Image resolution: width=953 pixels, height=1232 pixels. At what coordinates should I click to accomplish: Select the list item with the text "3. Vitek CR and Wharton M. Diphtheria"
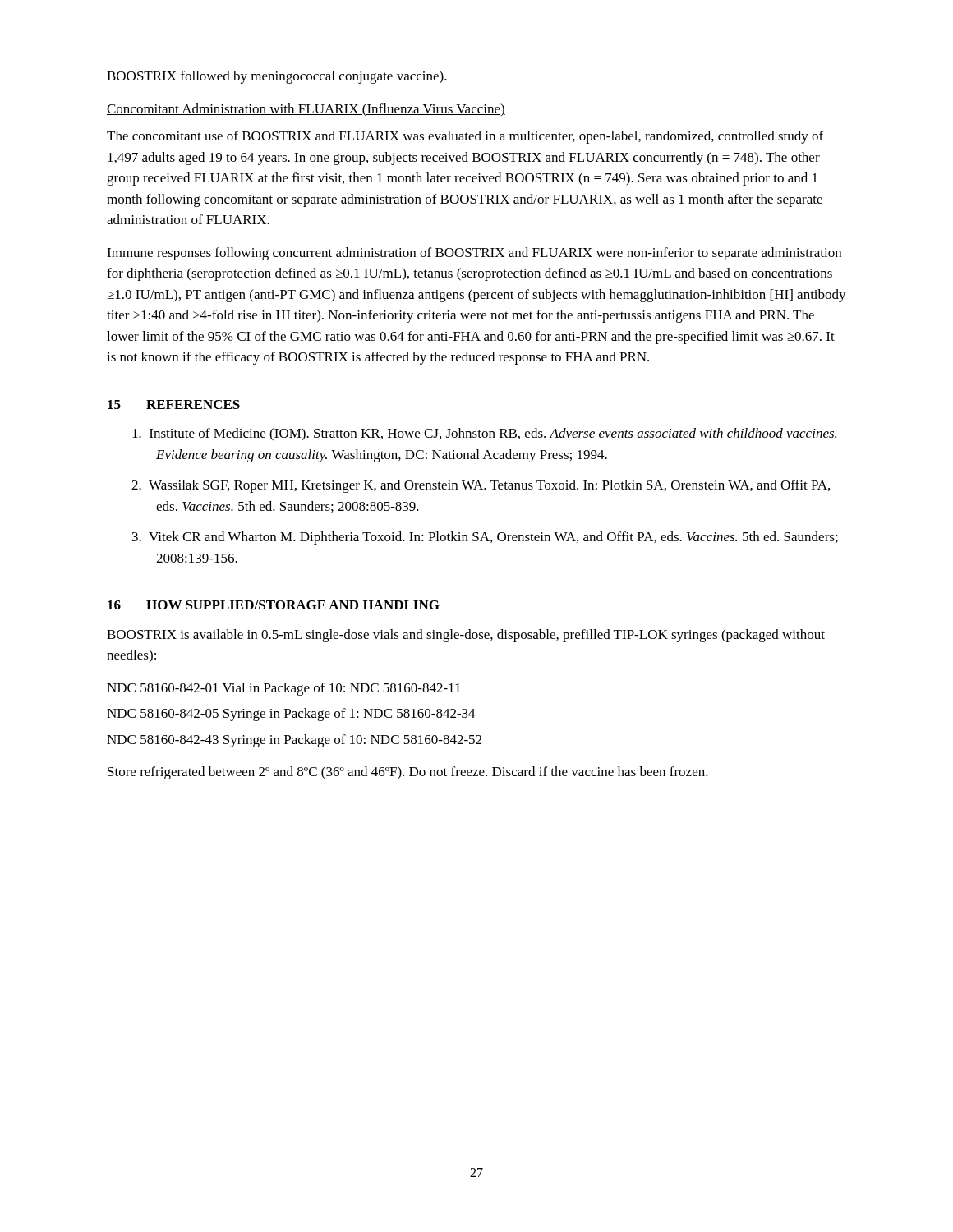489,547
